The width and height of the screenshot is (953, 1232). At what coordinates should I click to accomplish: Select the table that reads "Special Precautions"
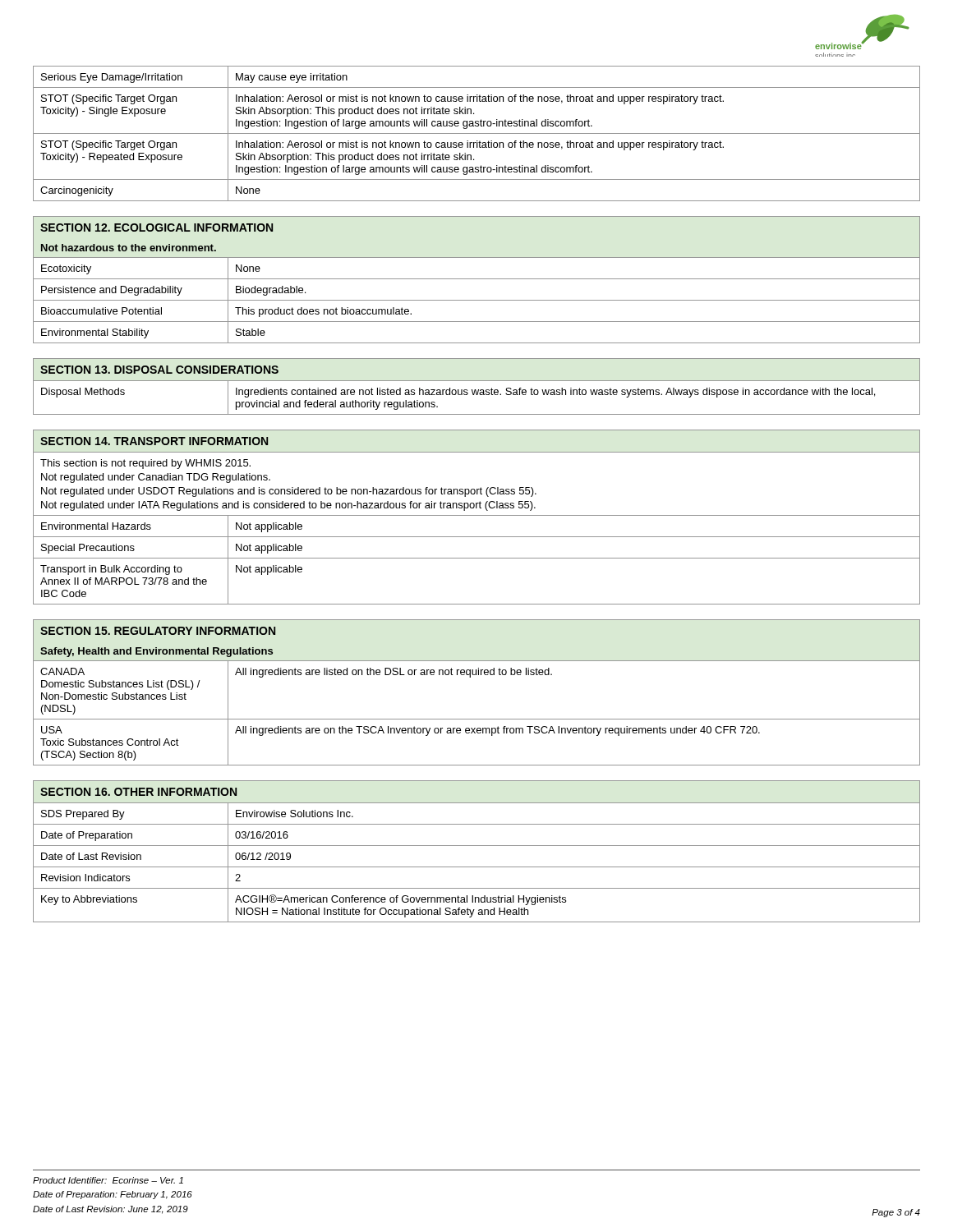coord(476,528)
